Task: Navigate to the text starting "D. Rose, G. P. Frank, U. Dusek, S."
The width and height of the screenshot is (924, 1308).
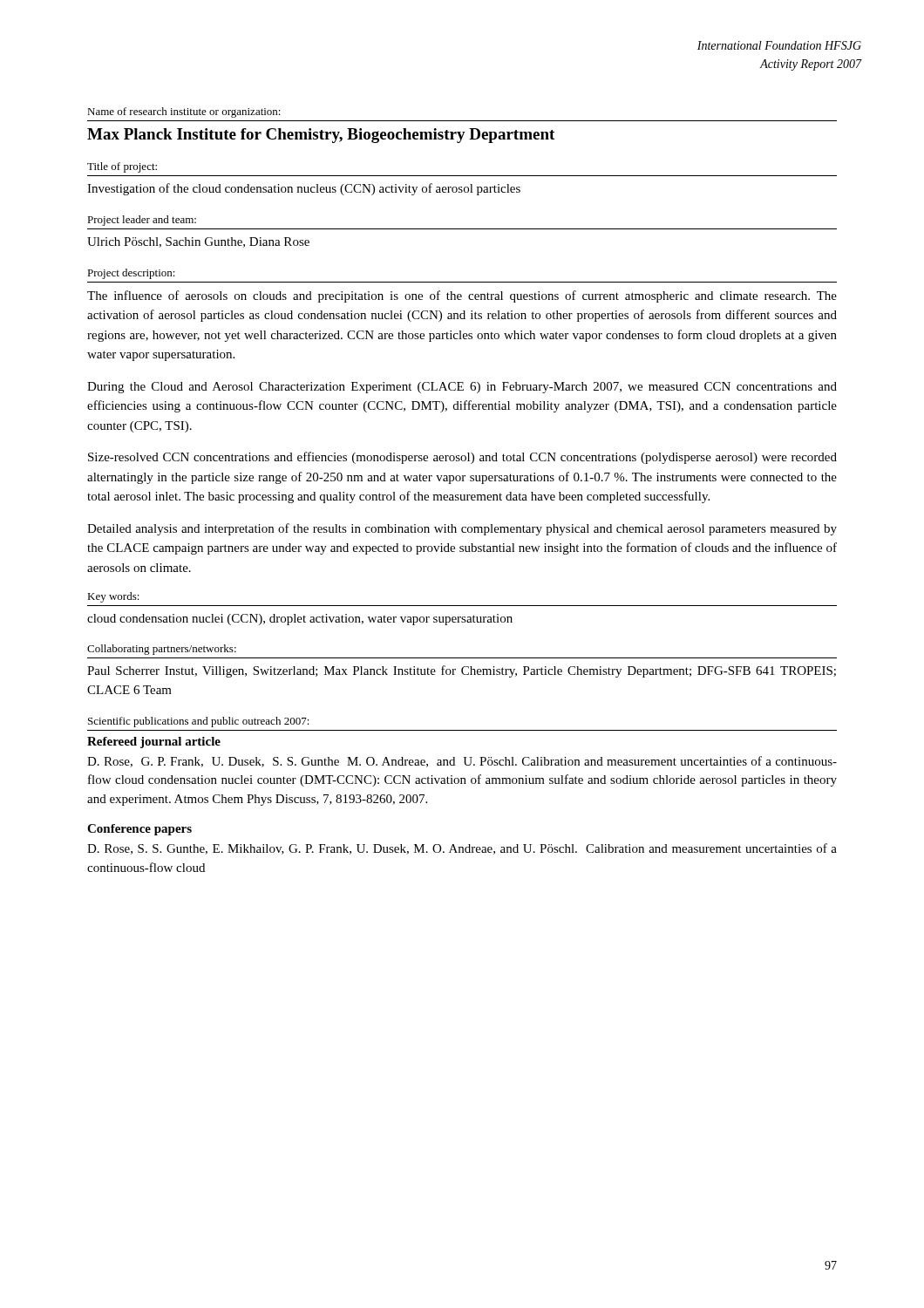Action: [x=462, y=780]
